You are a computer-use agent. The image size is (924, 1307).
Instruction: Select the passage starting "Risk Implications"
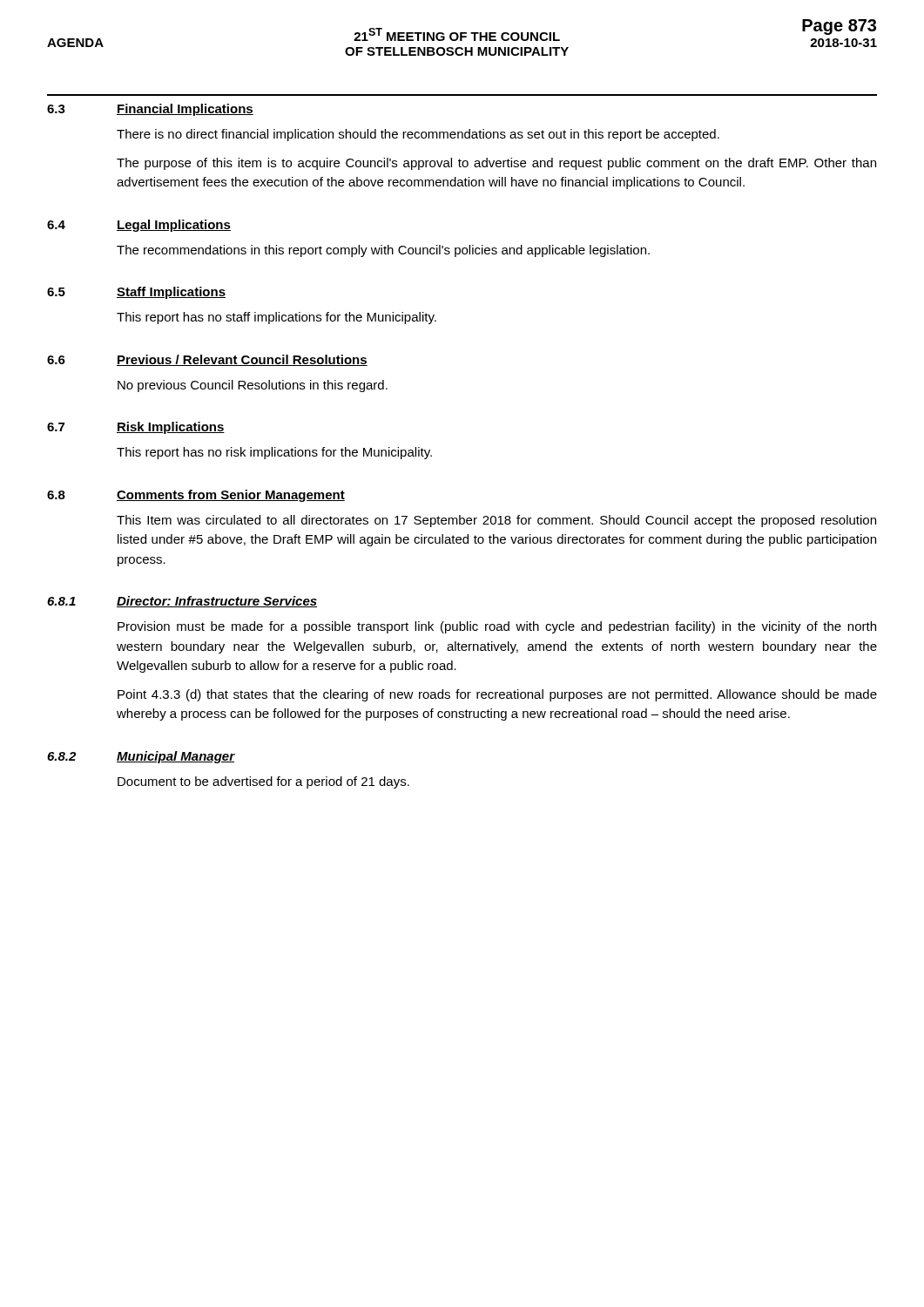tap(170, 427)
